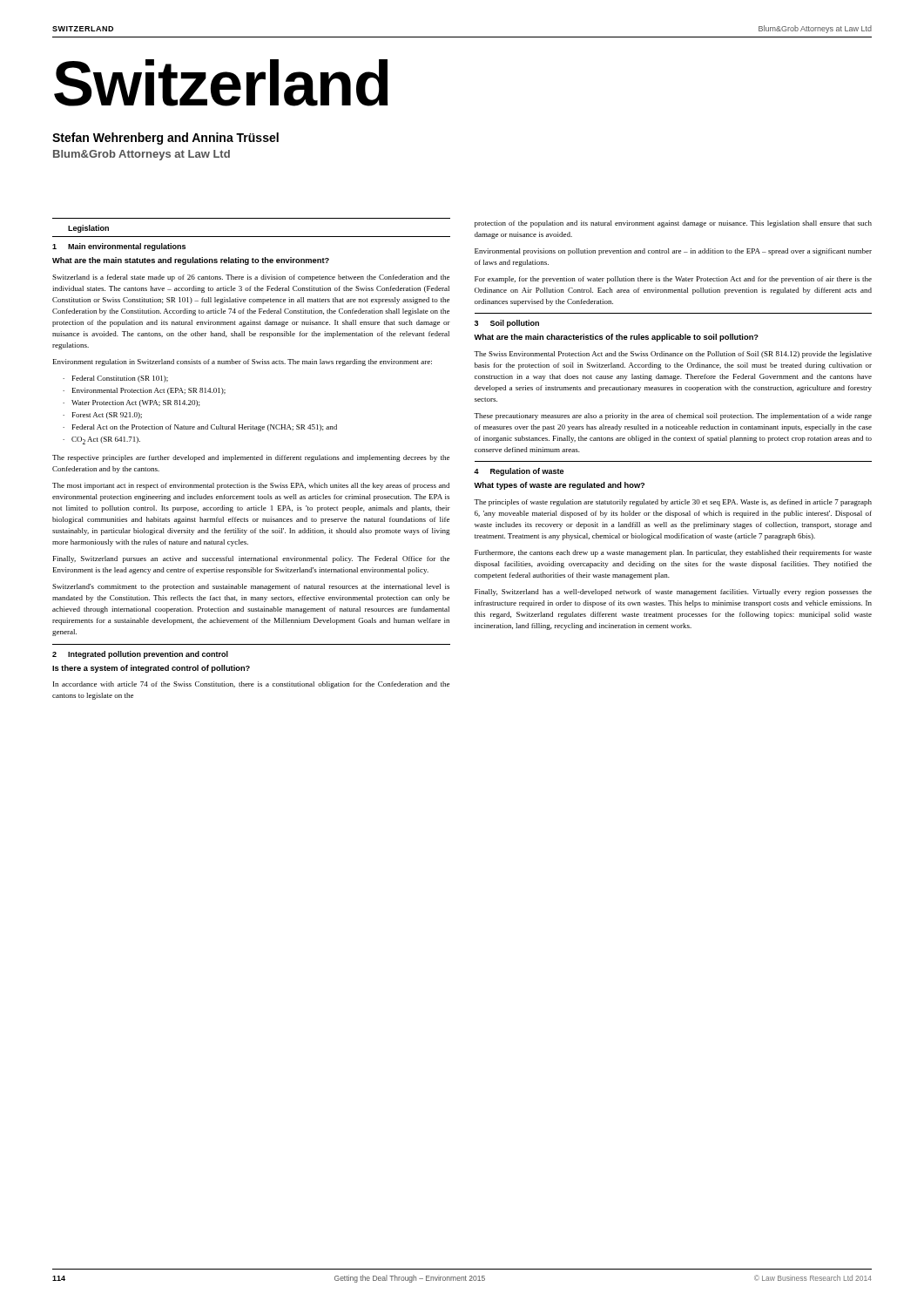Viewport: 924px width, 1307px height.
Task: Select the text block that says "Finally, Switzerland has"
Action: click(x=673, y=609)
